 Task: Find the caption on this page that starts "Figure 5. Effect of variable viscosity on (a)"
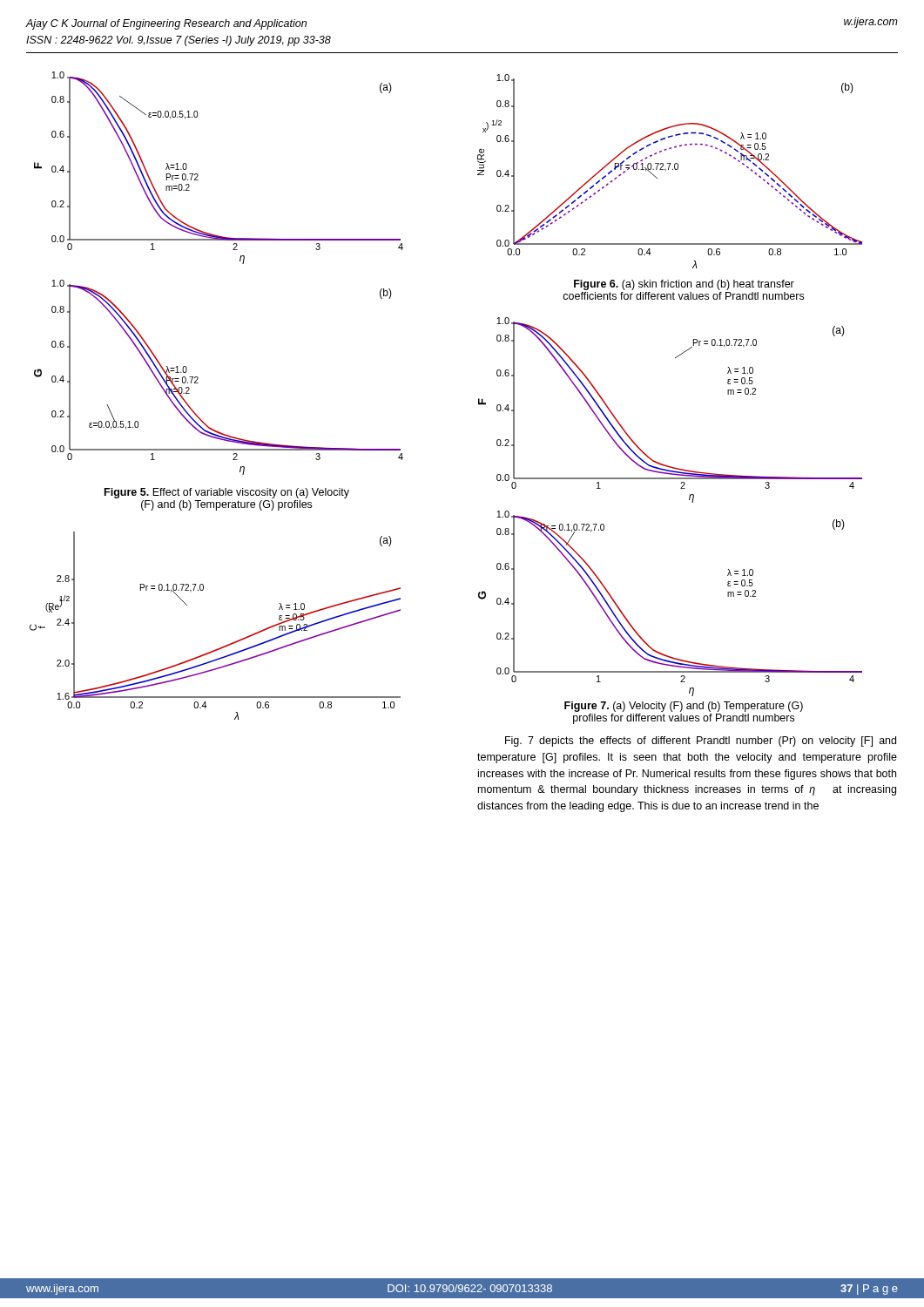226,498
